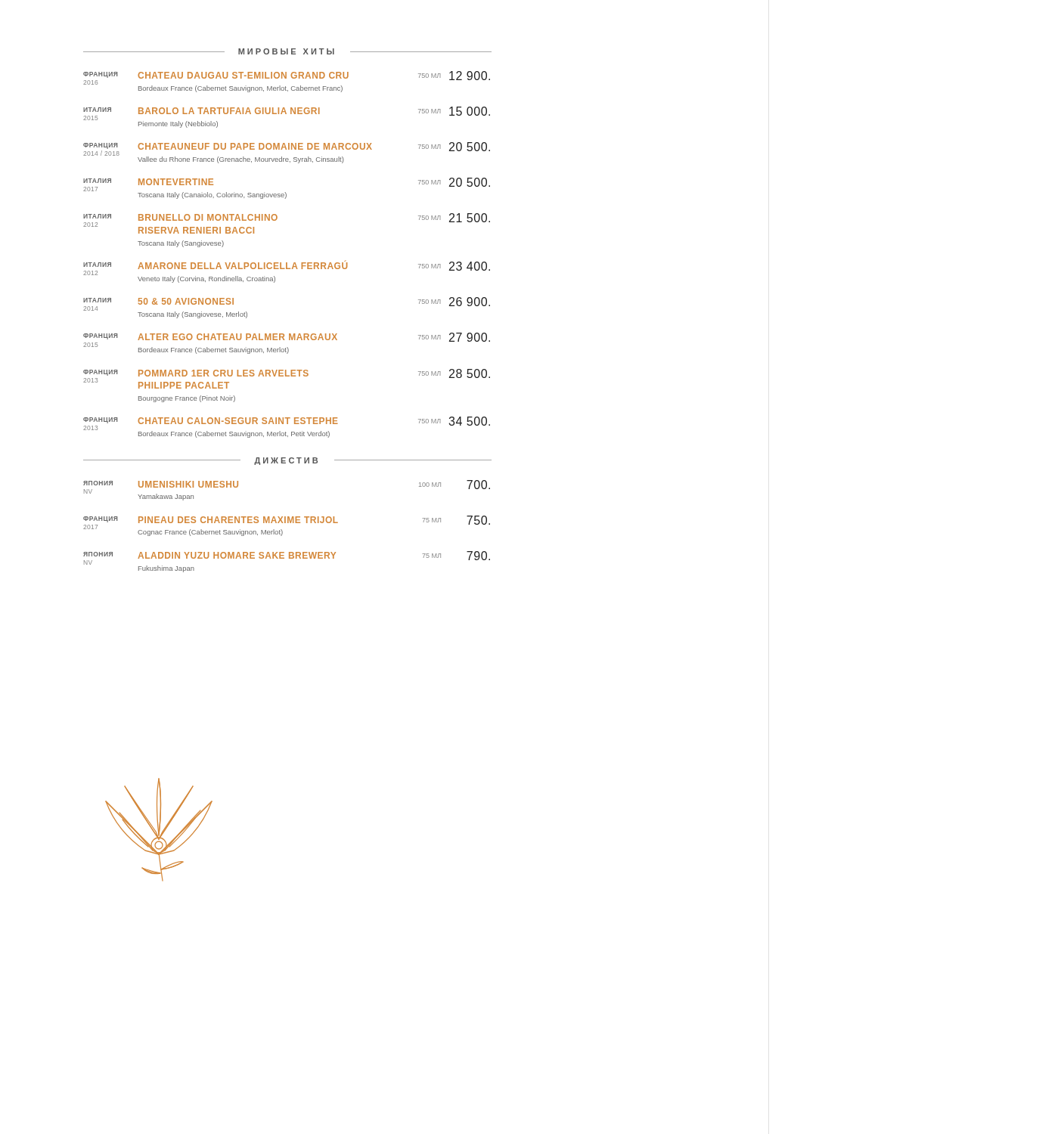Viewport: 1064px width, 1134px height.
Task: Locate the passage starting "ФРАНЦИЯ 2016 CHATEAU DAUGAU"
Action: [287, 81]
